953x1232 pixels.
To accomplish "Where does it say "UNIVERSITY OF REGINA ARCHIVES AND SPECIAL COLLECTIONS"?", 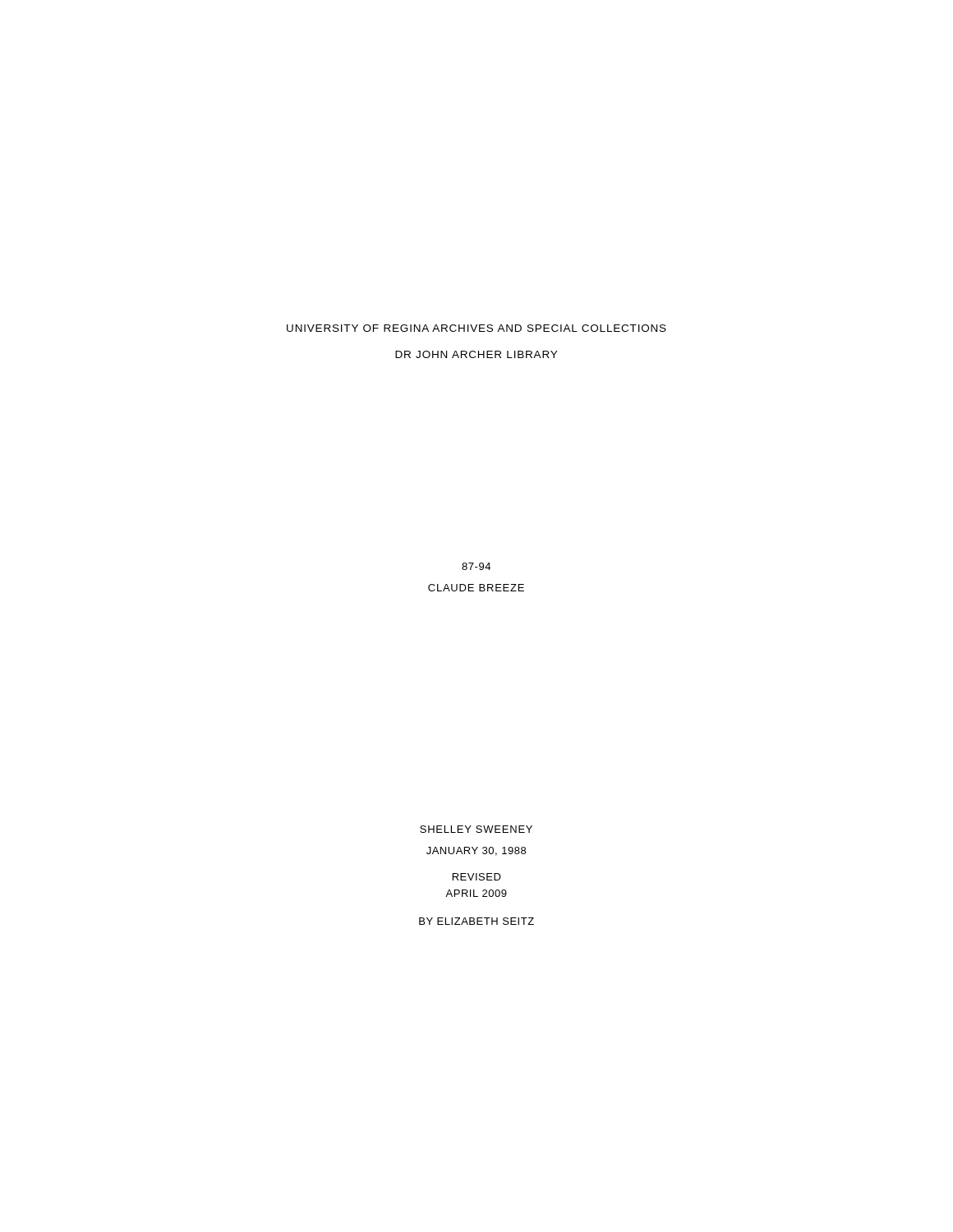I will pos(476,328).
